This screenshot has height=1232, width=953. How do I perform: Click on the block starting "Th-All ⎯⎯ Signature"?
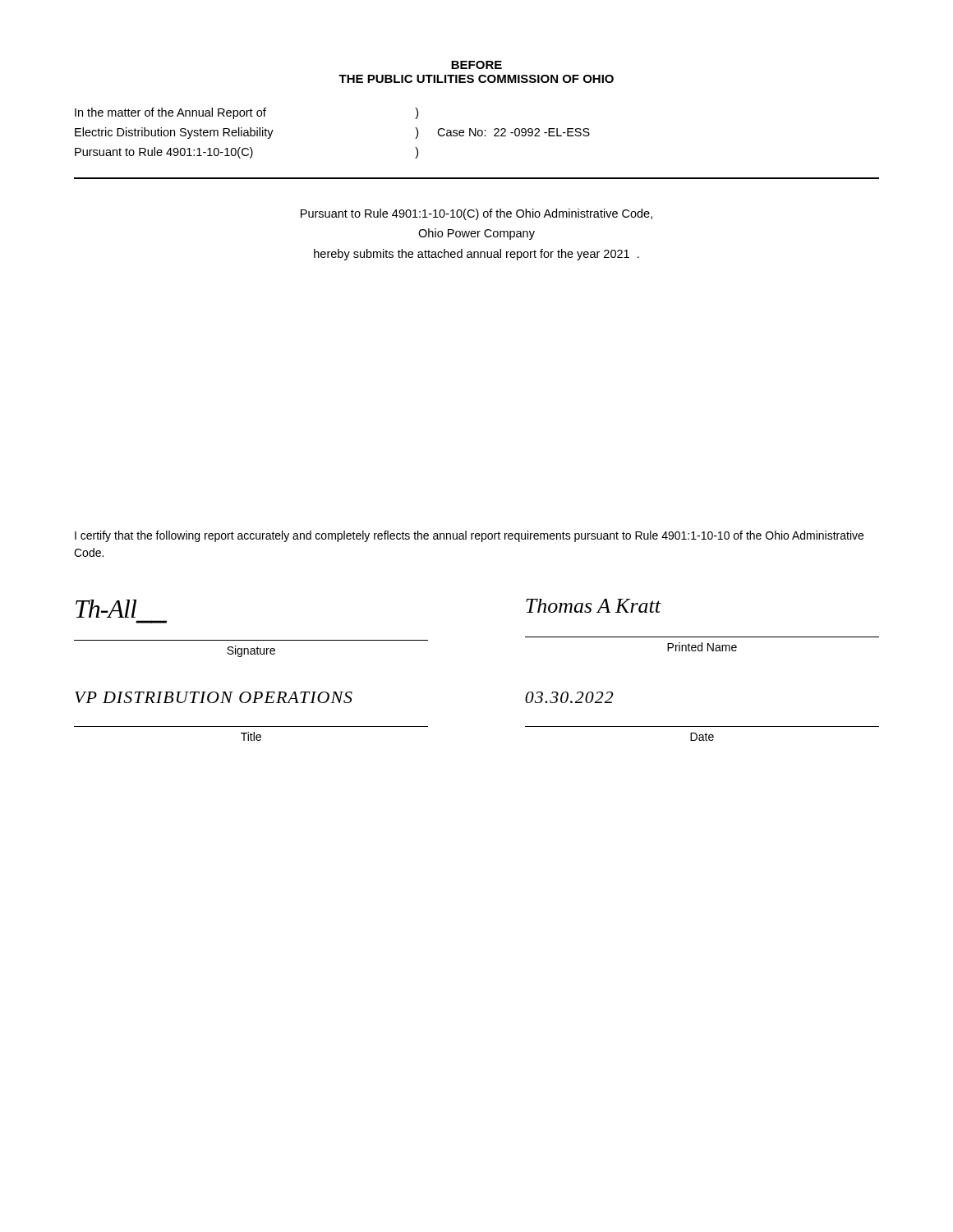tap(106, 609)
